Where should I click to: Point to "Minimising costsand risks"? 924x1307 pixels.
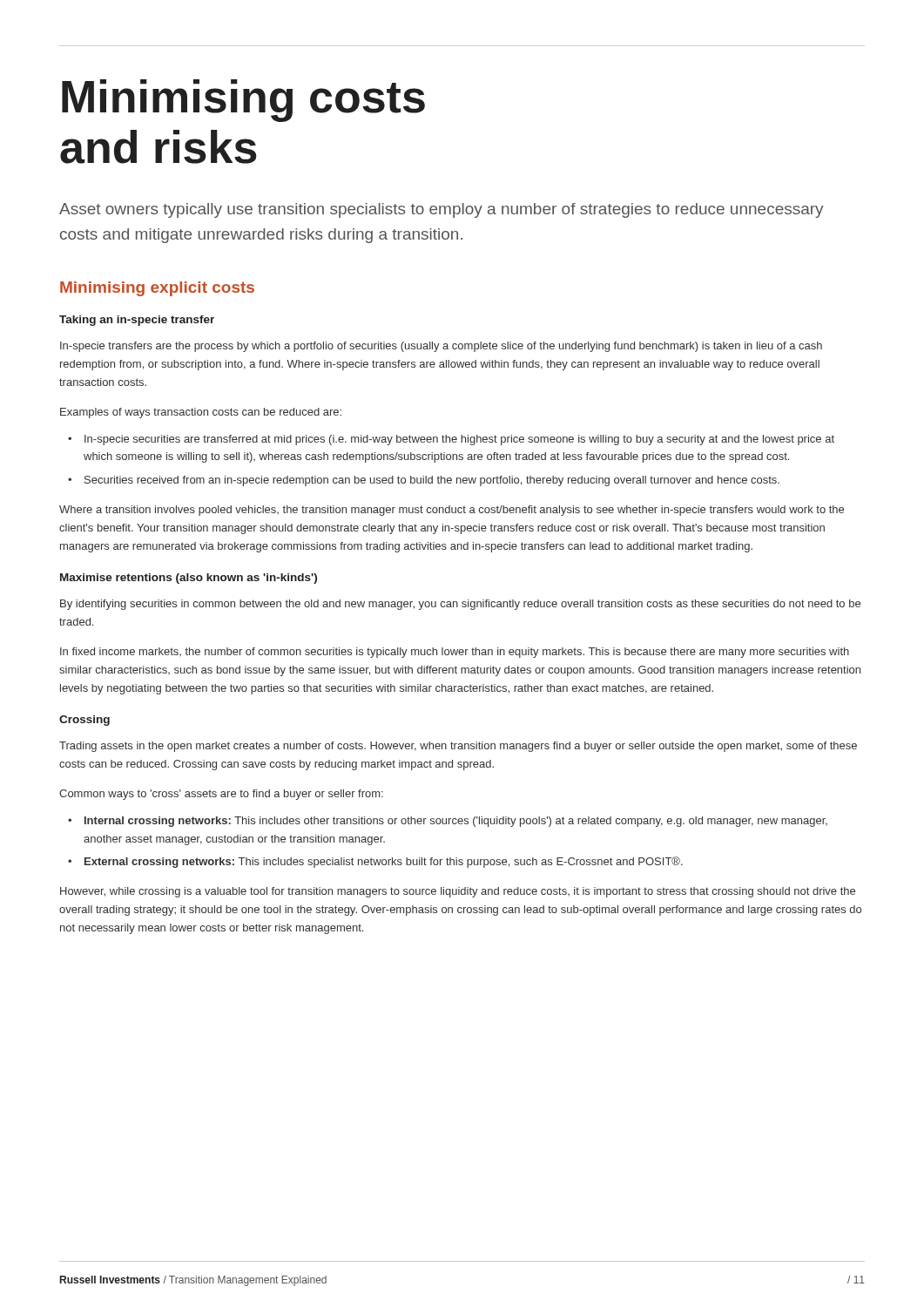point(243,101)
